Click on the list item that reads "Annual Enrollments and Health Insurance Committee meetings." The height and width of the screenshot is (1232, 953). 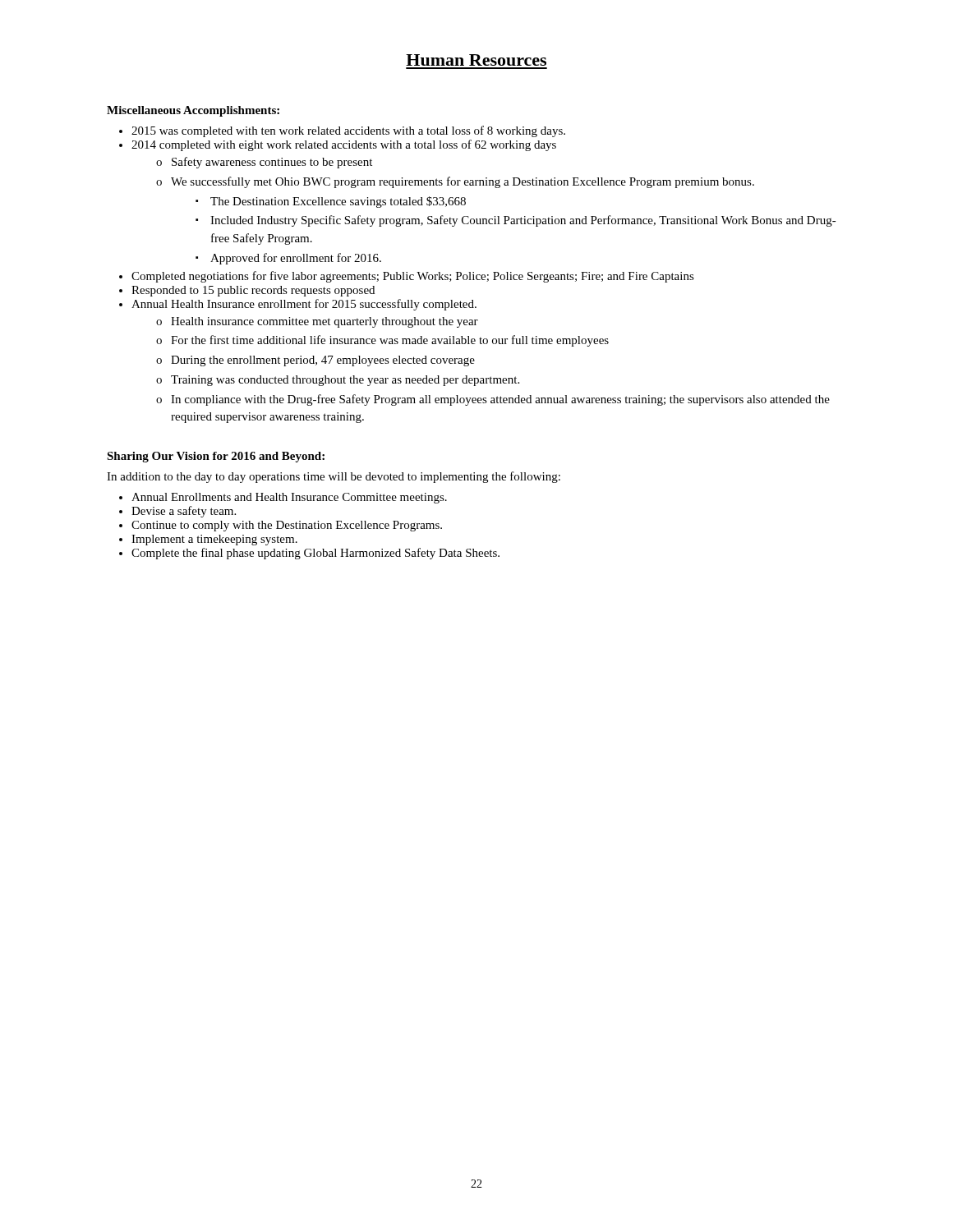pyautogui.click(x=289, y=498)
